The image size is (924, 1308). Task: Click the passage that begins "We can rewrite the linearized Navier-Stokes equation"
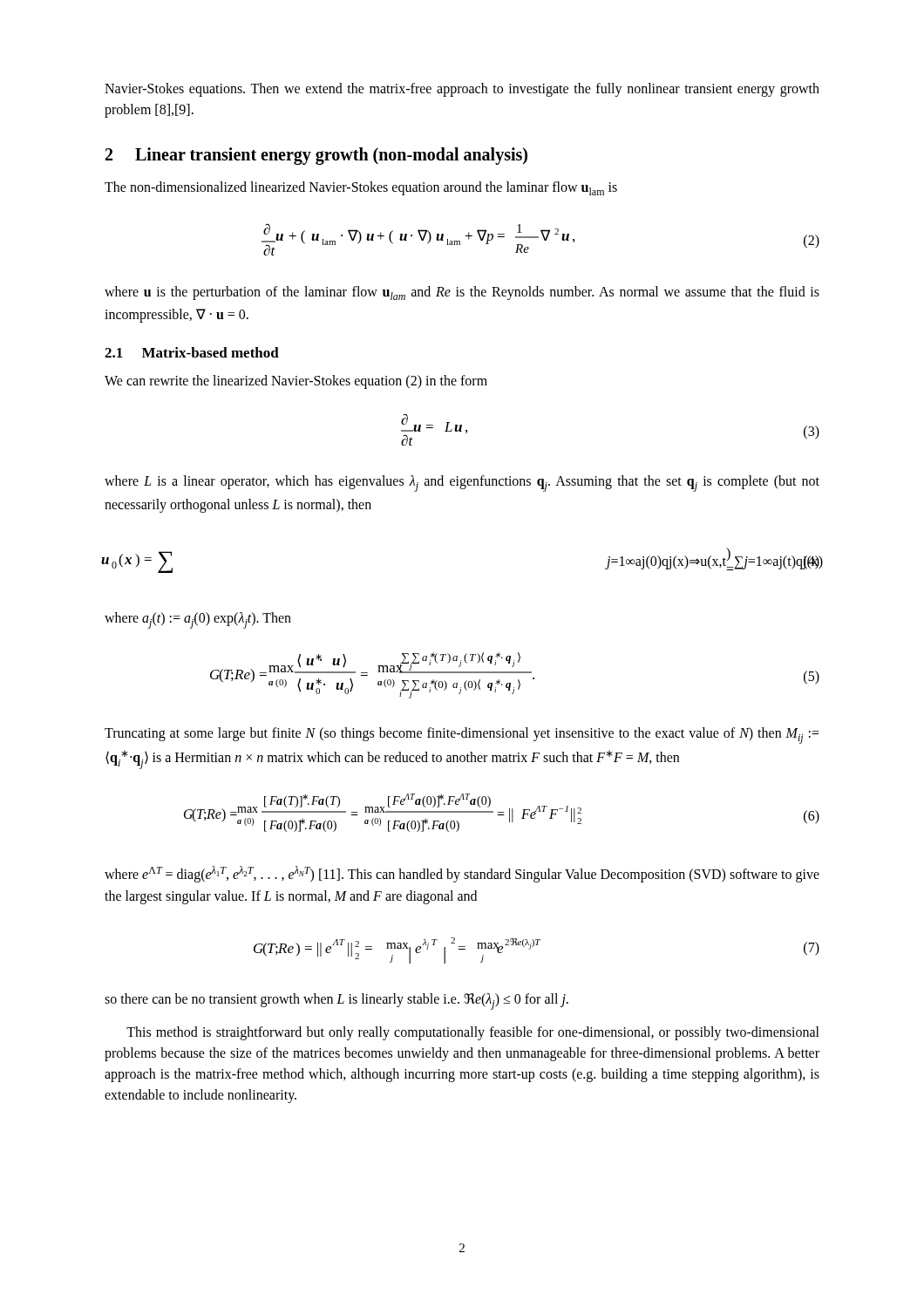[x=296, y=381]
